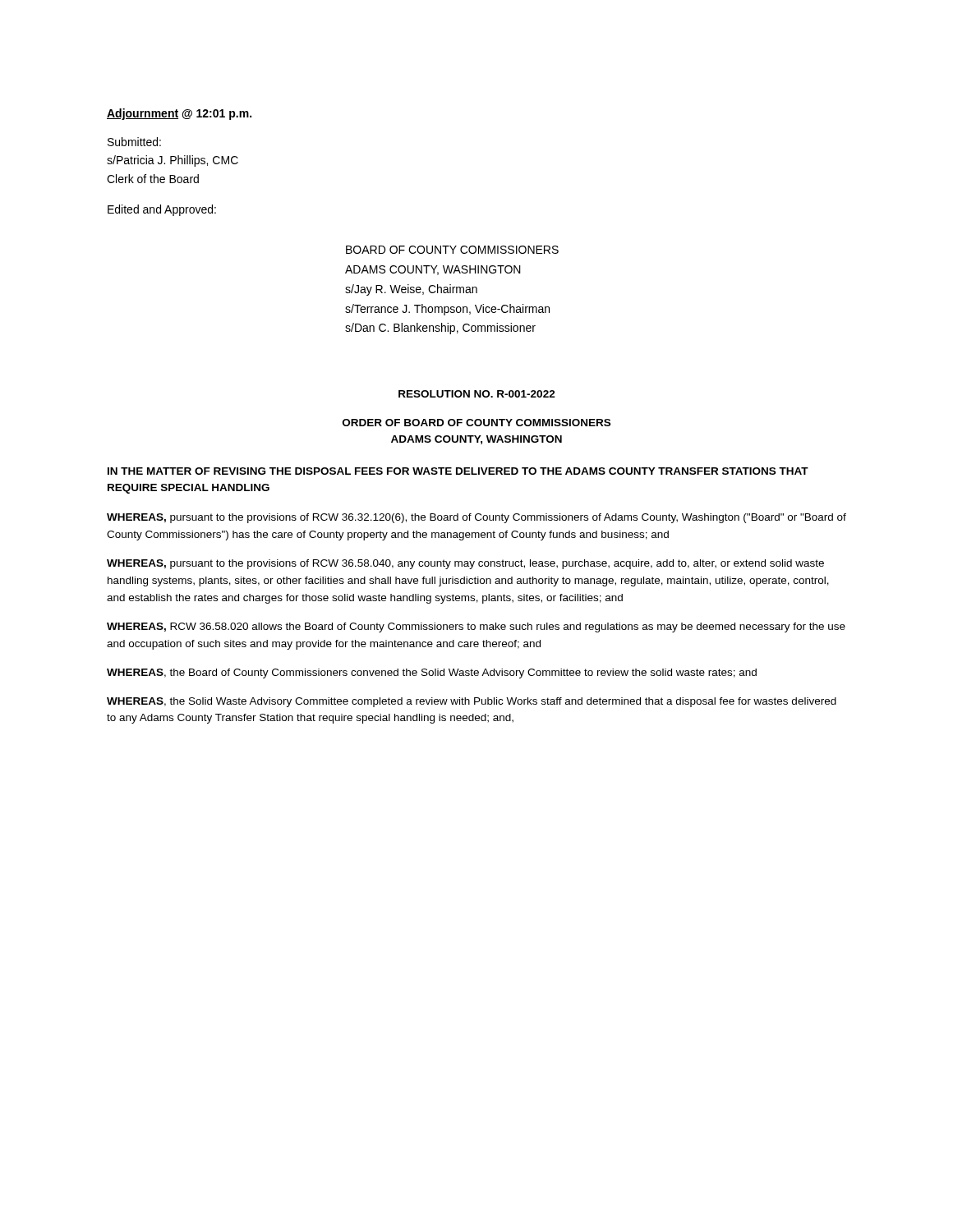
Task: Click where it says "Edited and Approved:"
Action: click(162, 210)
